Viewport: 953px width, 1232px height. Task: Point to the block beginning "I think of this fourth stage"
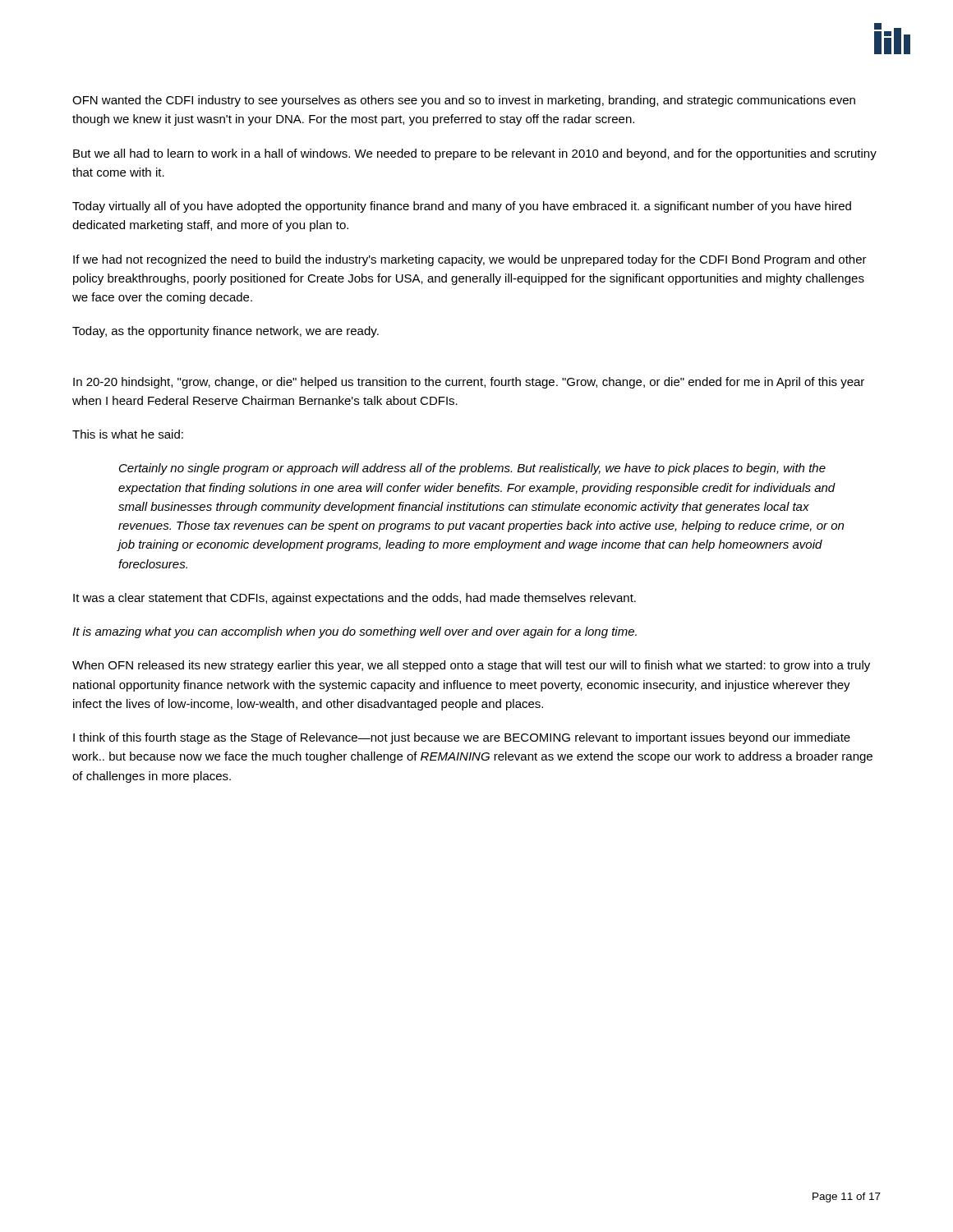tap(473, 756)
